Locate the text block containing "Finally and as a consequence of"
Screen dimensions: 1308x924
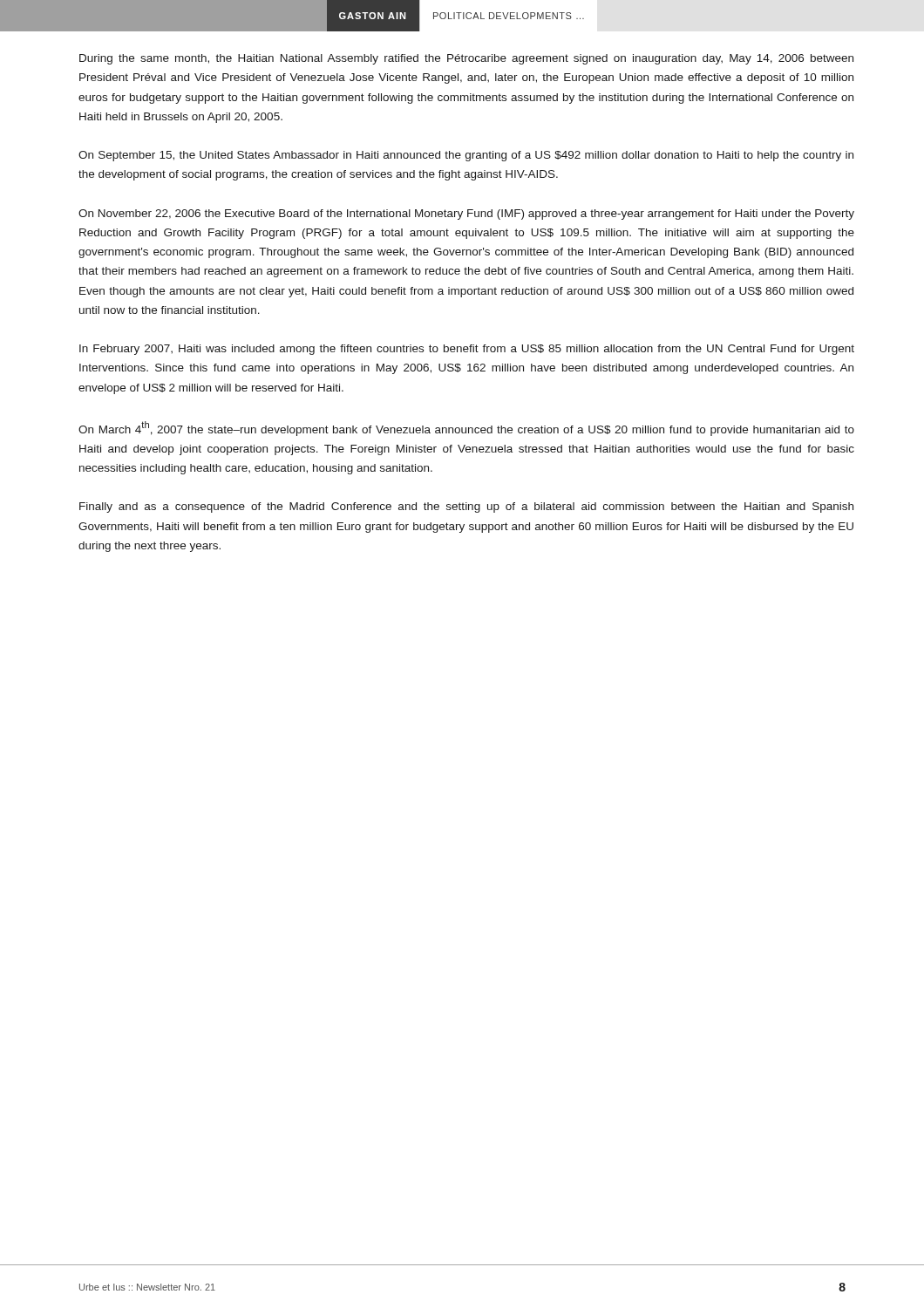pos(466,526)
